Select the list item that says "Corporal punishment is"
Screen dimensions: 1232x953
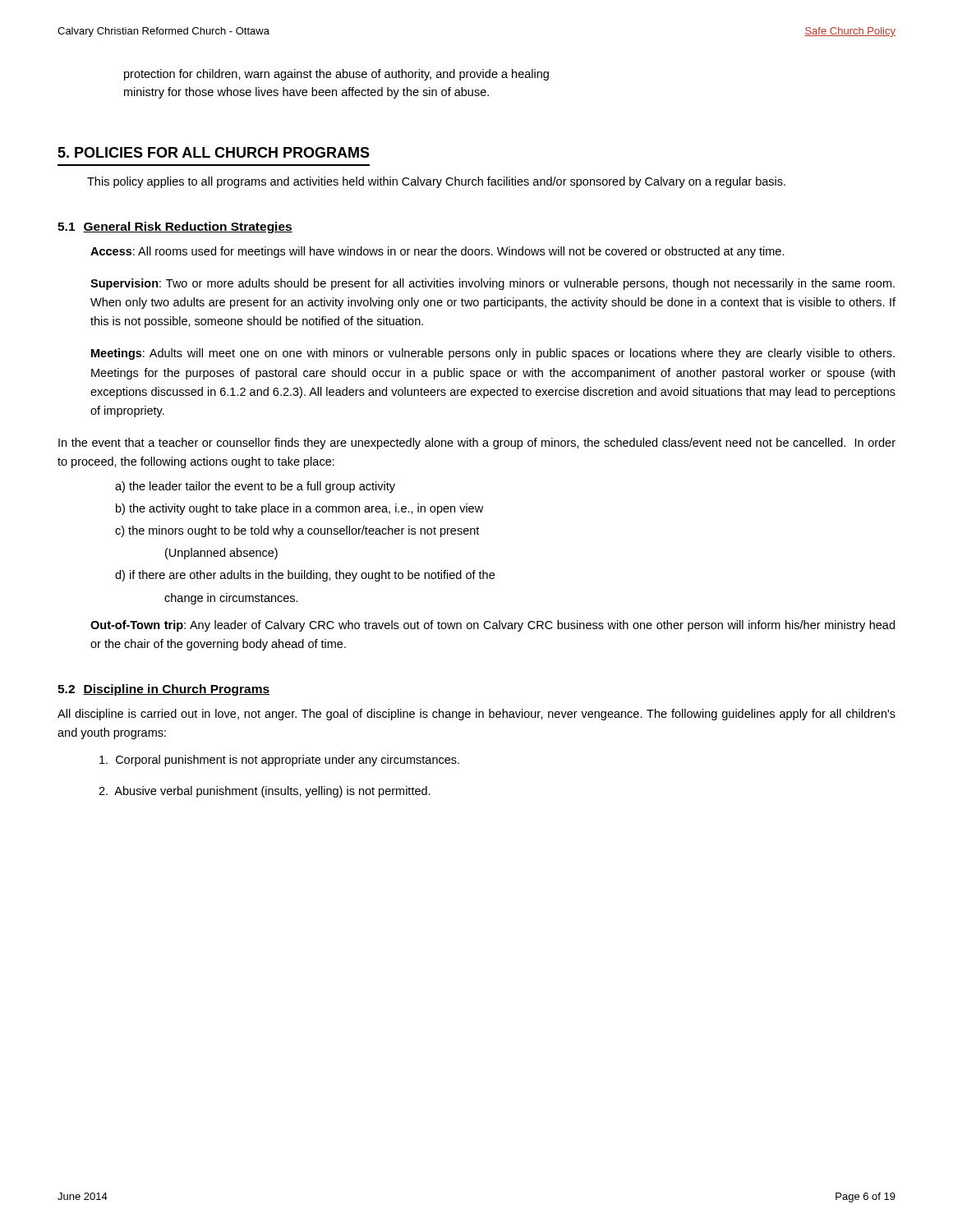point(279,760)
